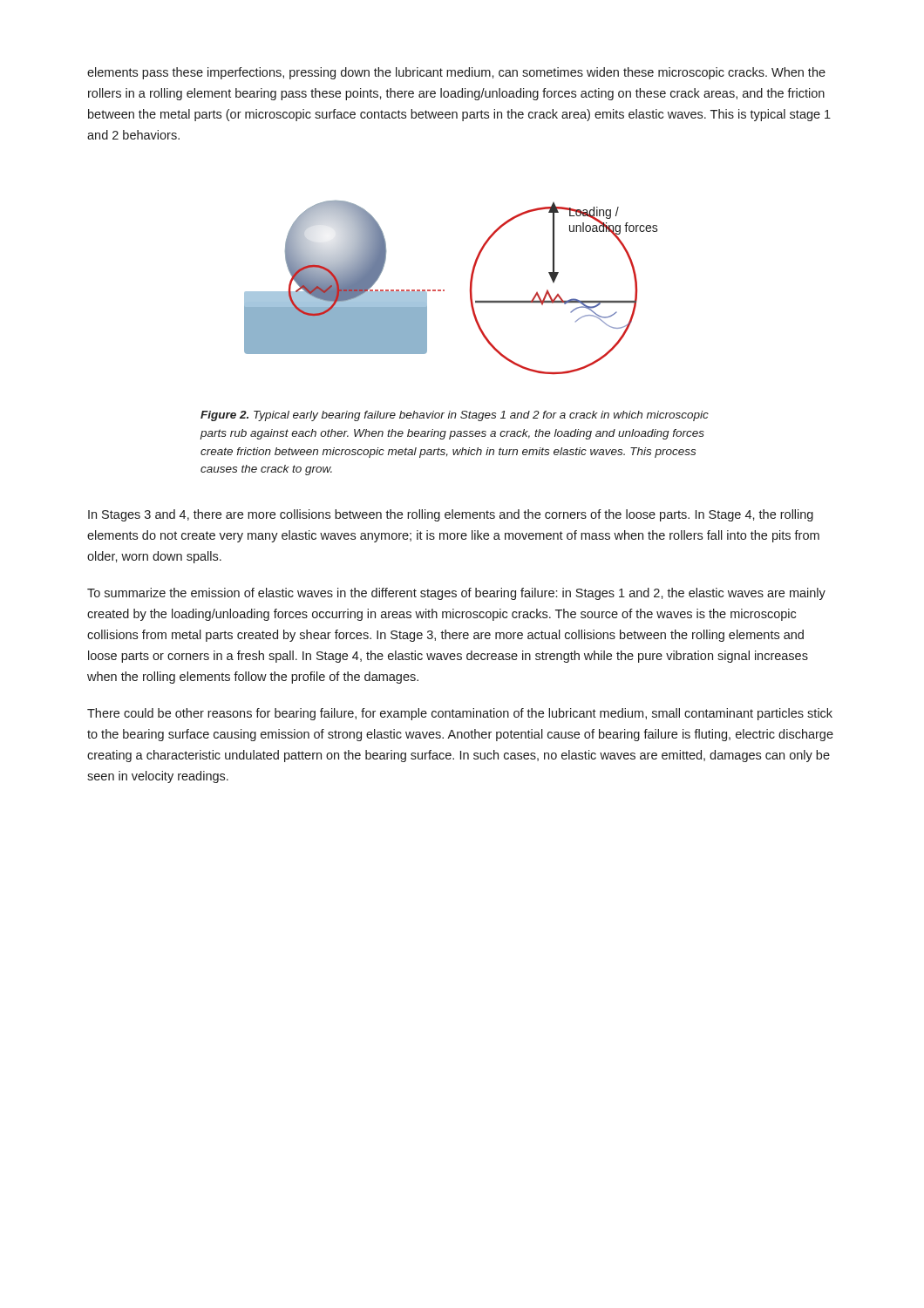Point to the block beginning "elements pass these imperfections, pressing down the lubricant"

point(459,104)
